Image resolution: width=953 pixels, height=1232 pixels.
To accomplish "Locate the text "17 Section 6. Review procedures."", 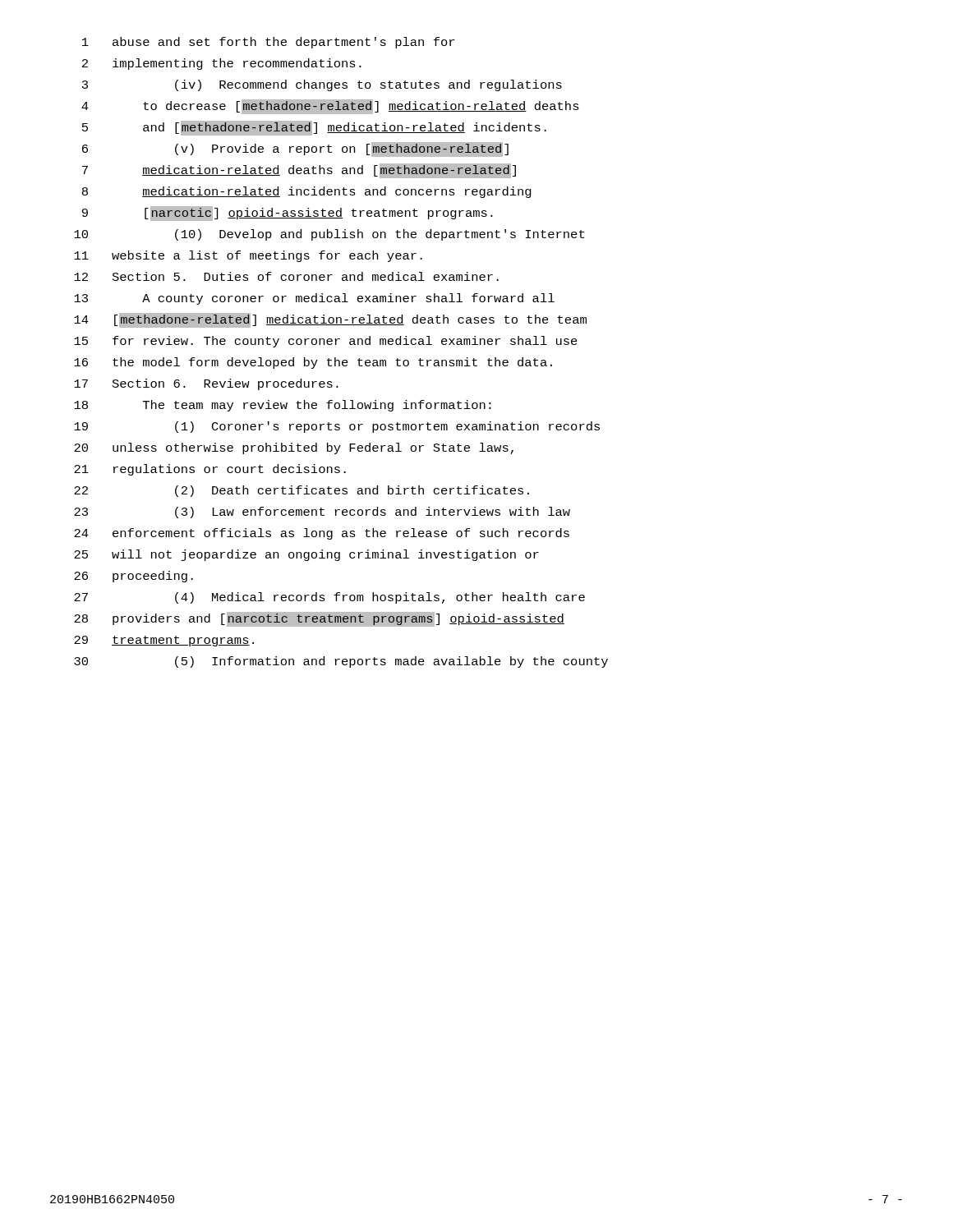I will [x=206, y=384].
